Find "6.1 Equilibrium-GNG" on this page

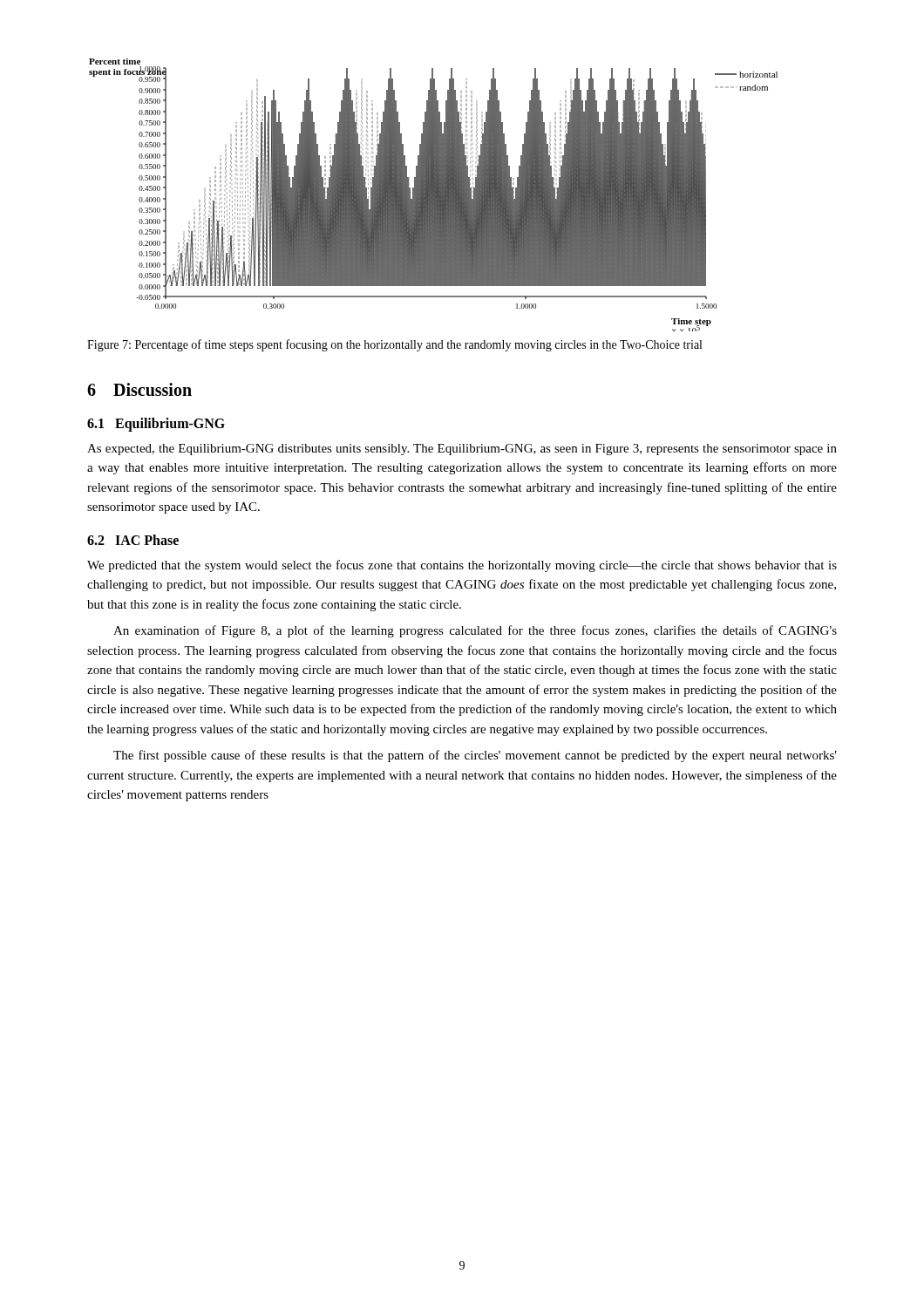[156, 425]
